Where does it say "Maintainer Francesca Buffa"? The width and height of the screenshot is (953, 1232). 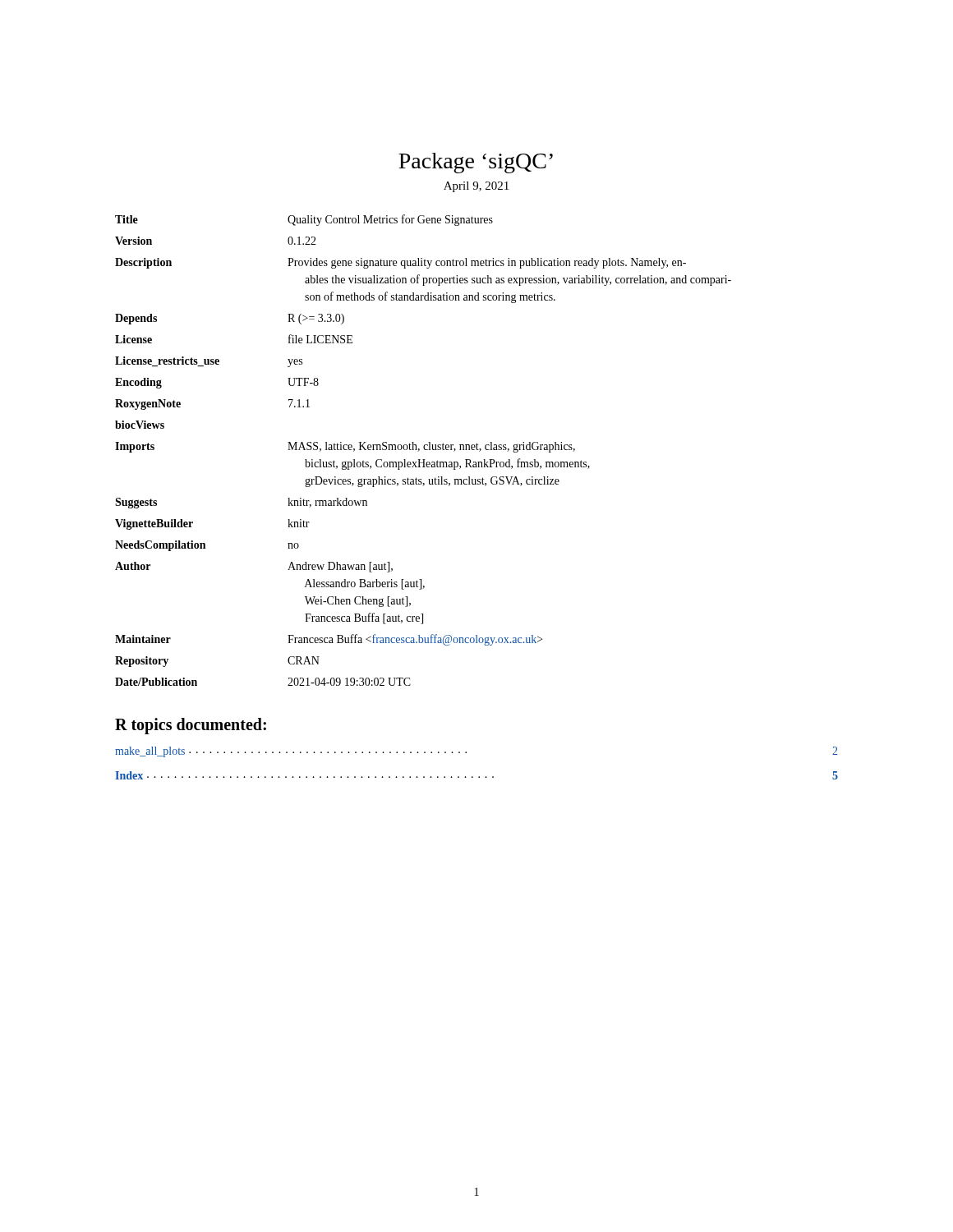coord(476,639)
